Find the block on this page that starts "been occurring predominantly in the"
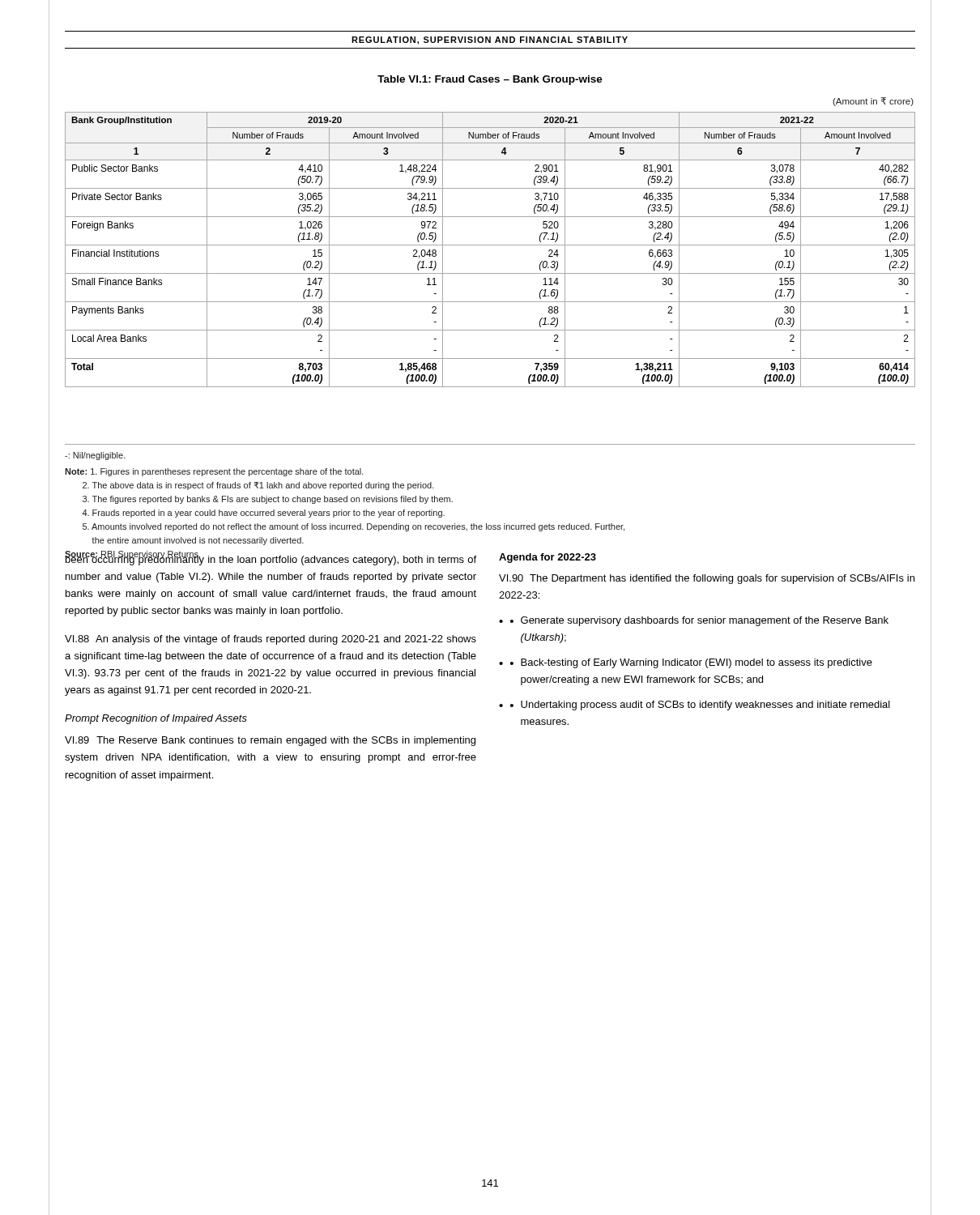The height and width of the screenshot is (1215, 980). coord(271,585)
